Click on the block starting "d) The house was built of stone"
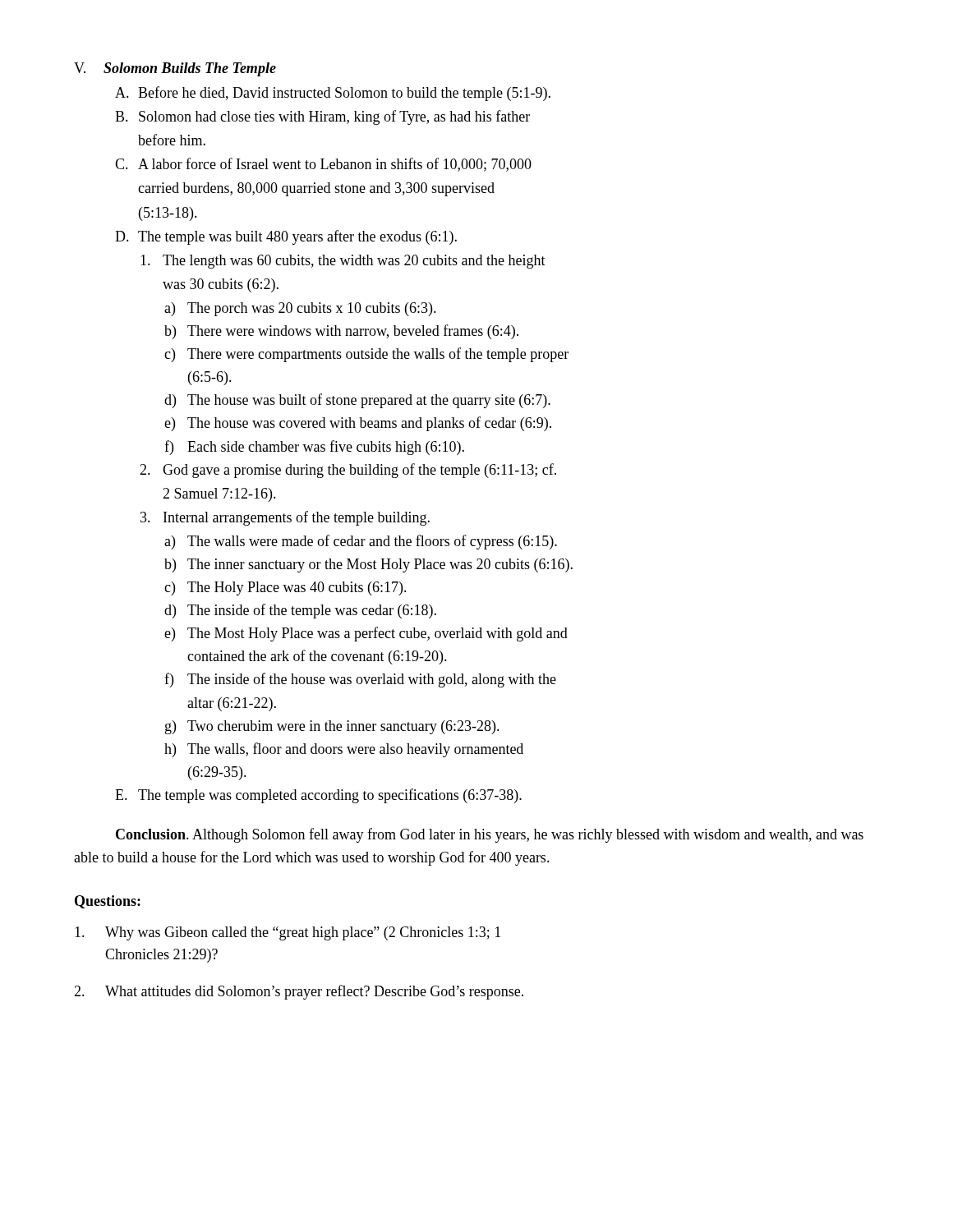953x1232 pixels. [x=522, y=400]
